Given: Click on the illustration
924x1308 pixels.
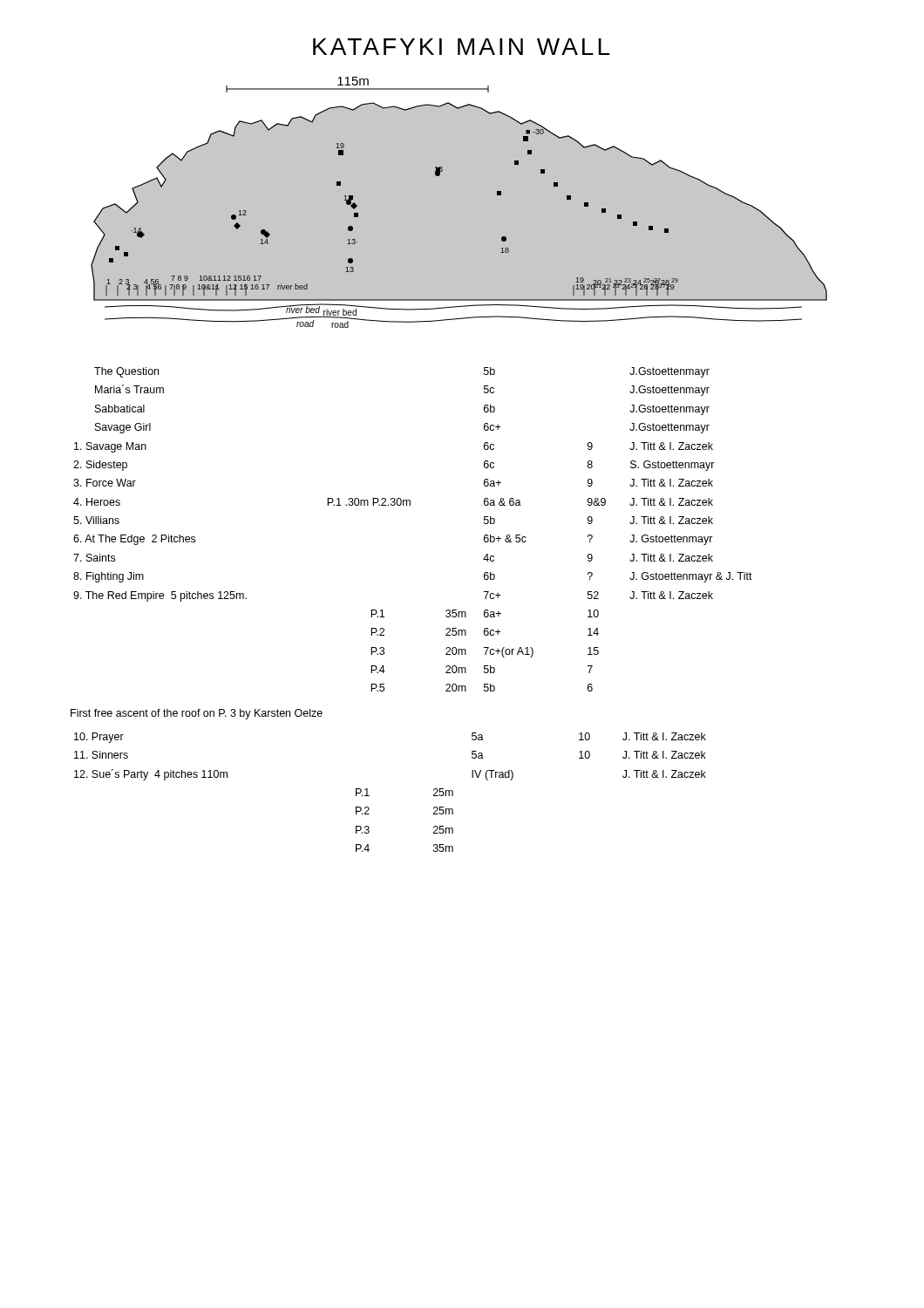Looking at the screenshot, I should (462, 208).
